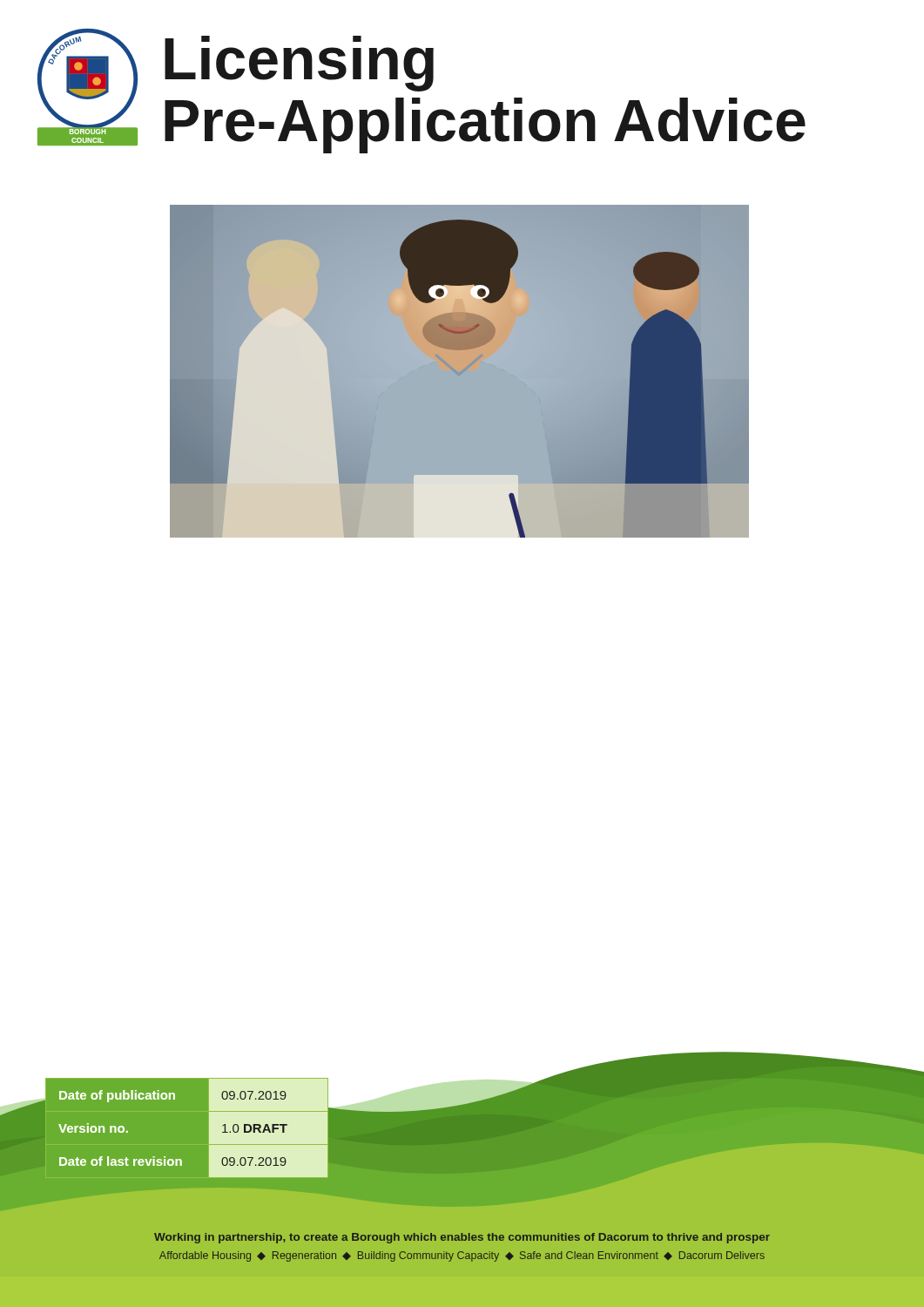This screenshot has width=924, height=1307.
Task: Click on the illustration
Action: pos(462,1159)
